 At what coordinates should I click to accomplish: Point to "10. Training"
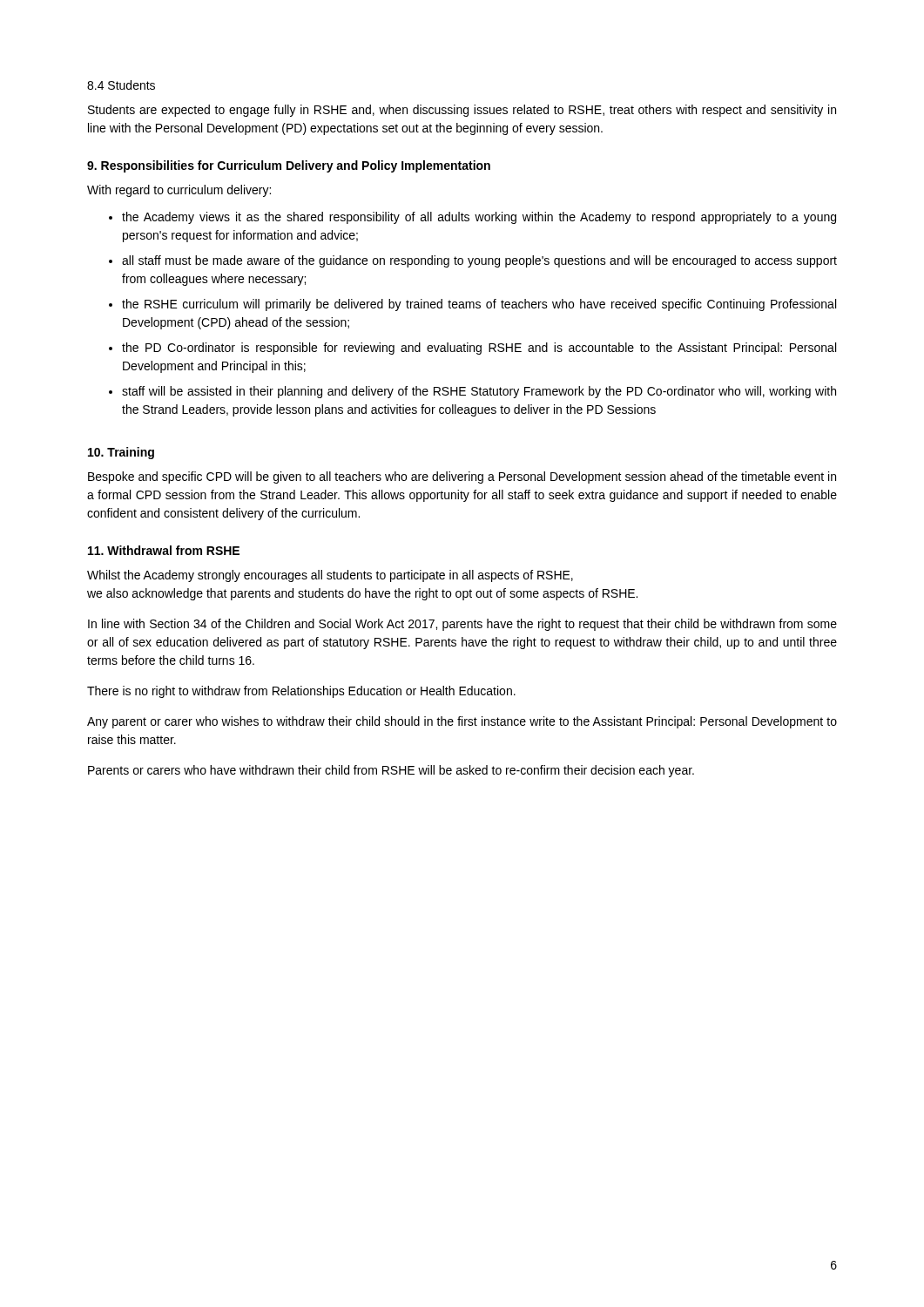point(121,452)
